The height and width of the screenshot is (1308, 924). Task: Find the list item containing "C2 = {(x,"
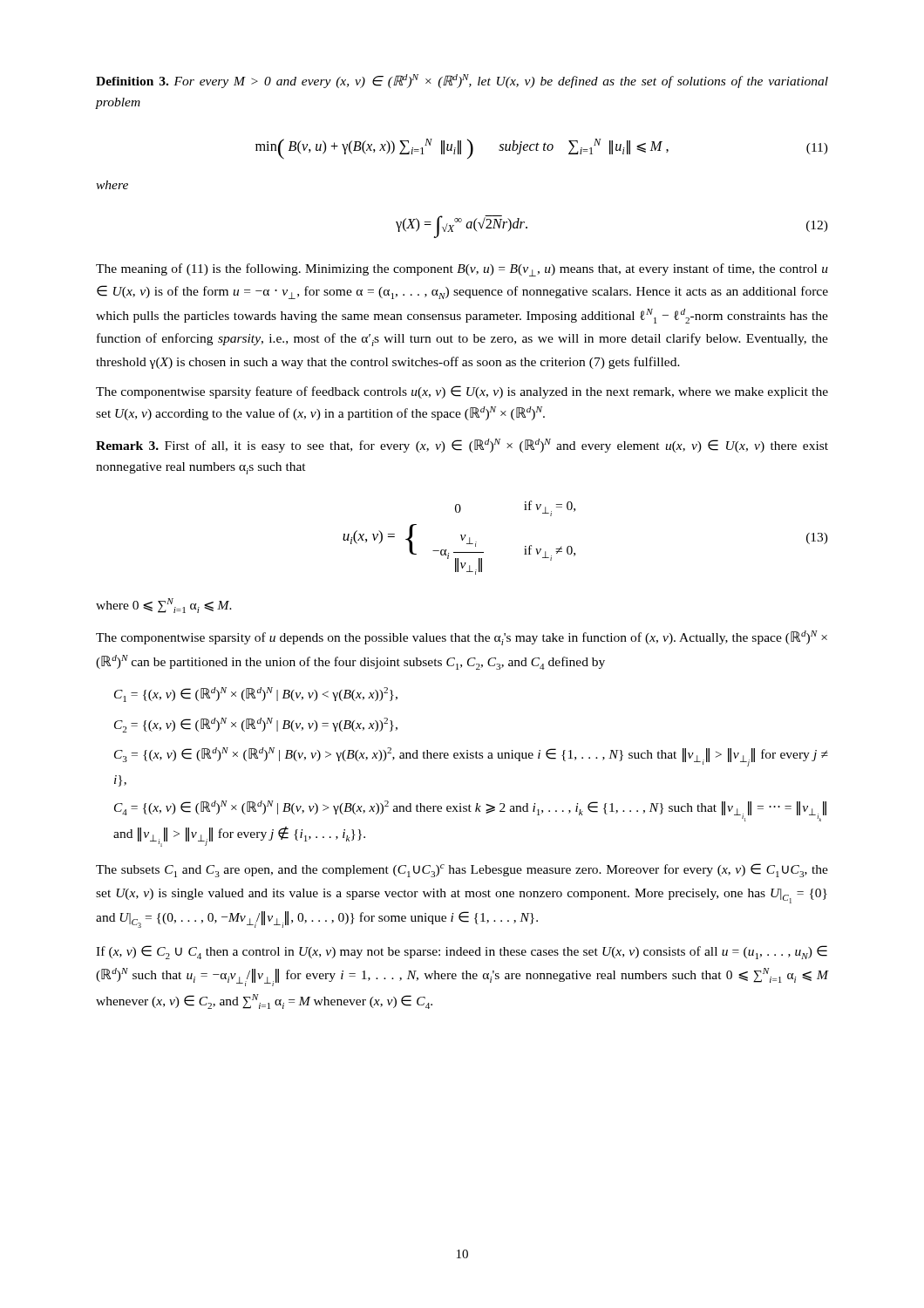point(256,725)
